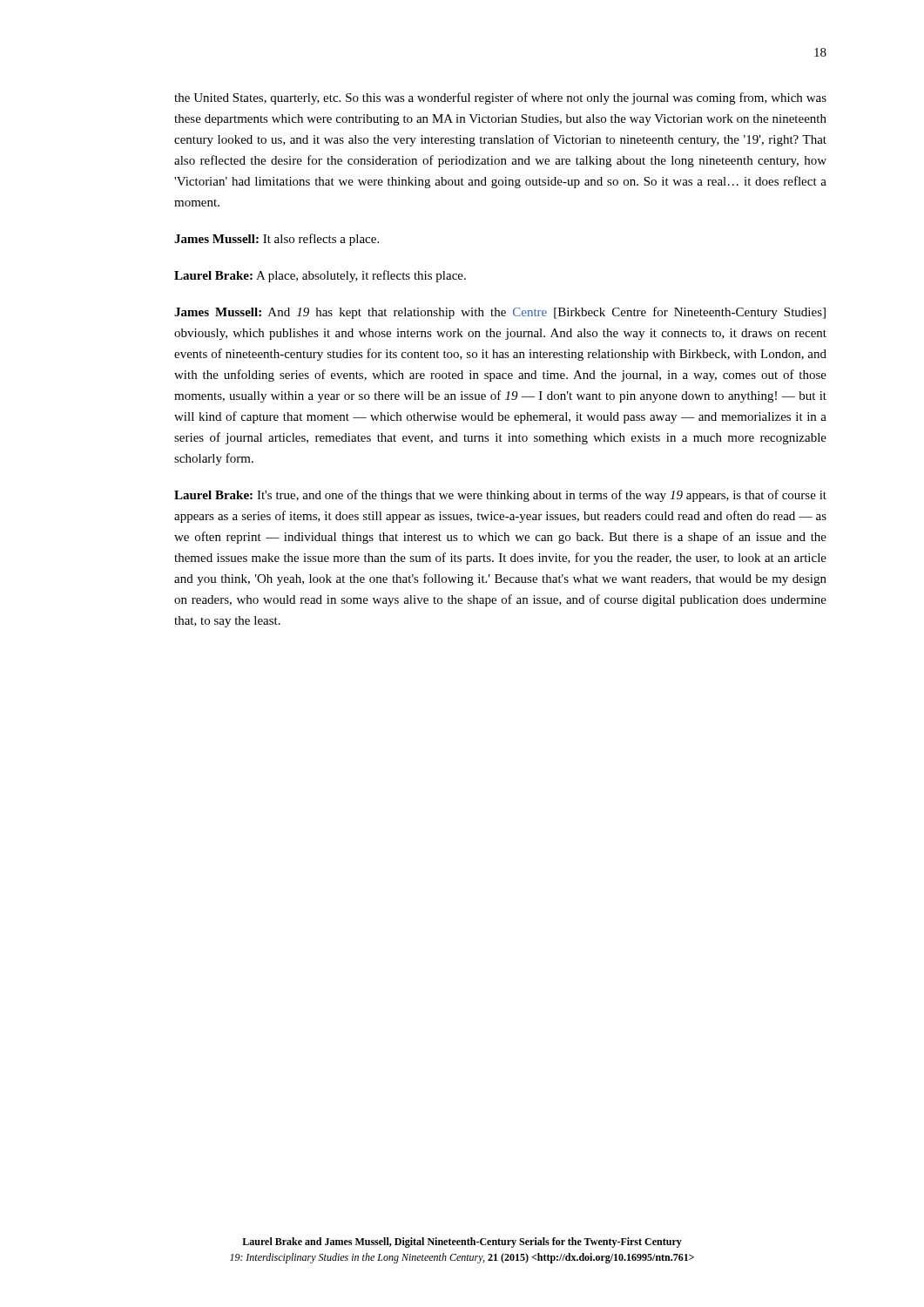
Task: Locate the text block starting "the United States, quarterly, etc. So this was"
Action: [x=500, y=150]
